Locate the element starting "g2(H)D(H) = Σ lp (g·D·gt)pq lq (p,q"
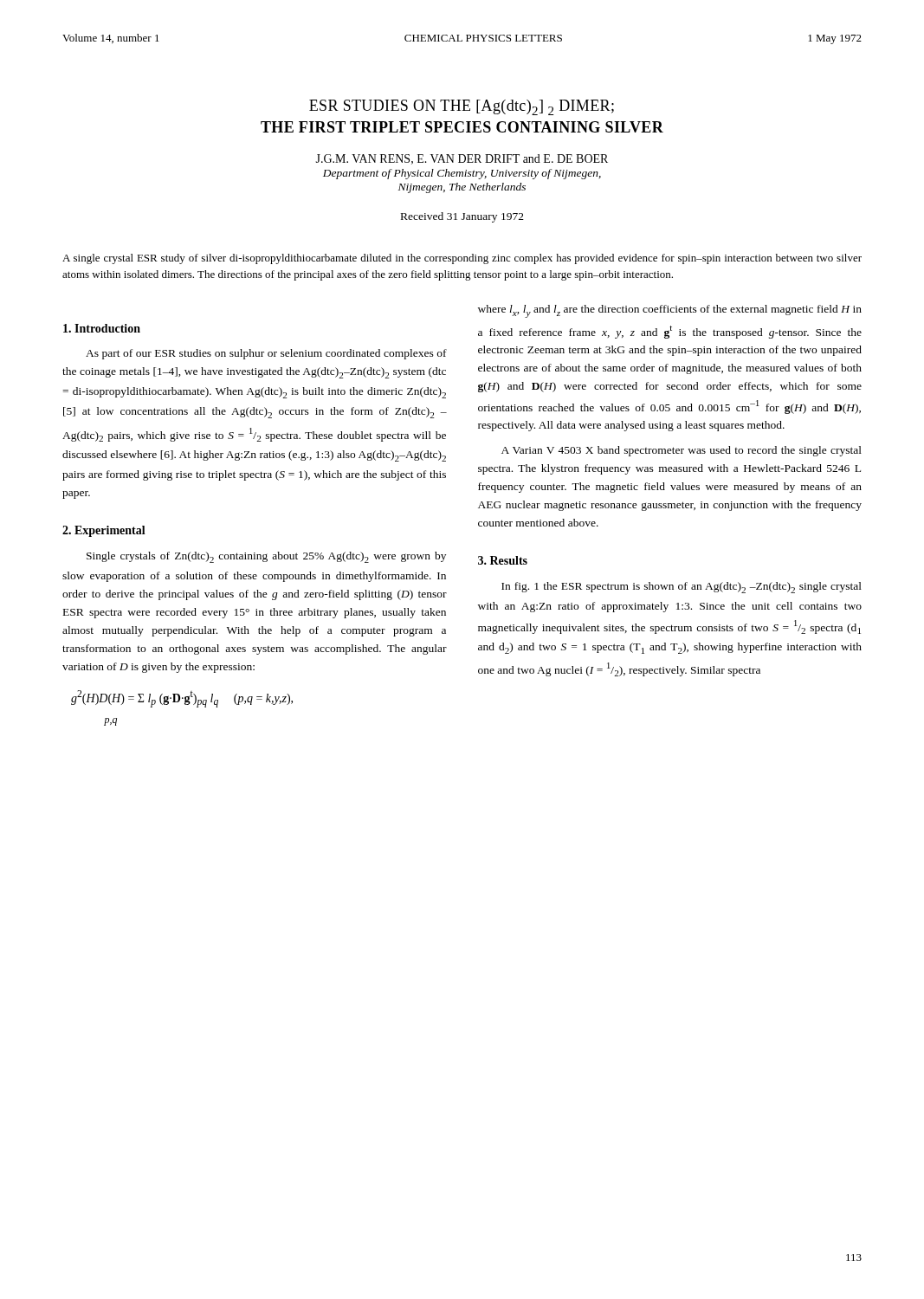Viewport: 924px width, 1299px height. (x=182, y=707)
